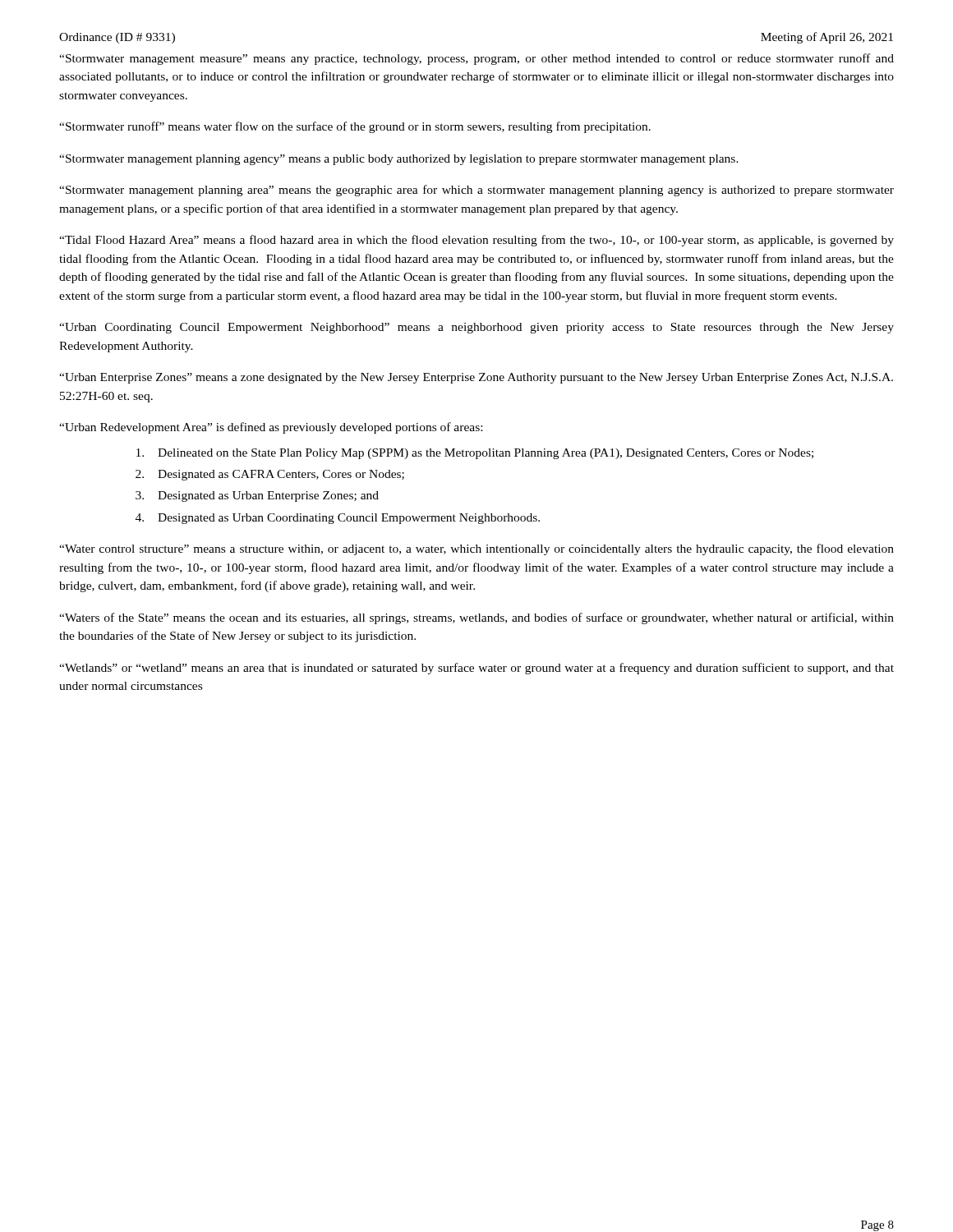Point to the passage starting "“Urban Redevelopment Area” is defined as previously"
The image size is (953, 1232).
point(271,427)
